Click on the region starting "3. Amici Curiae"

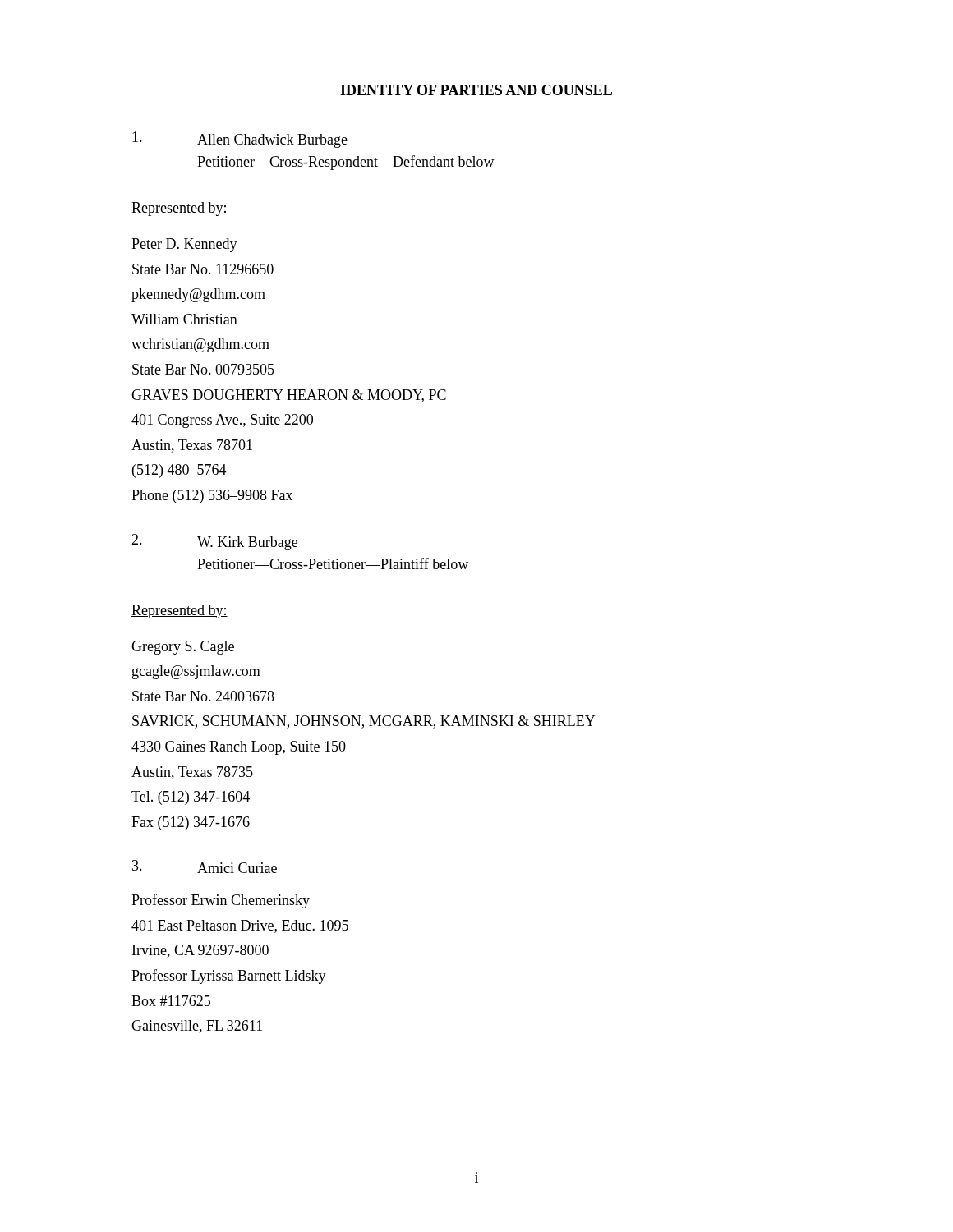(x=205, y=867)
